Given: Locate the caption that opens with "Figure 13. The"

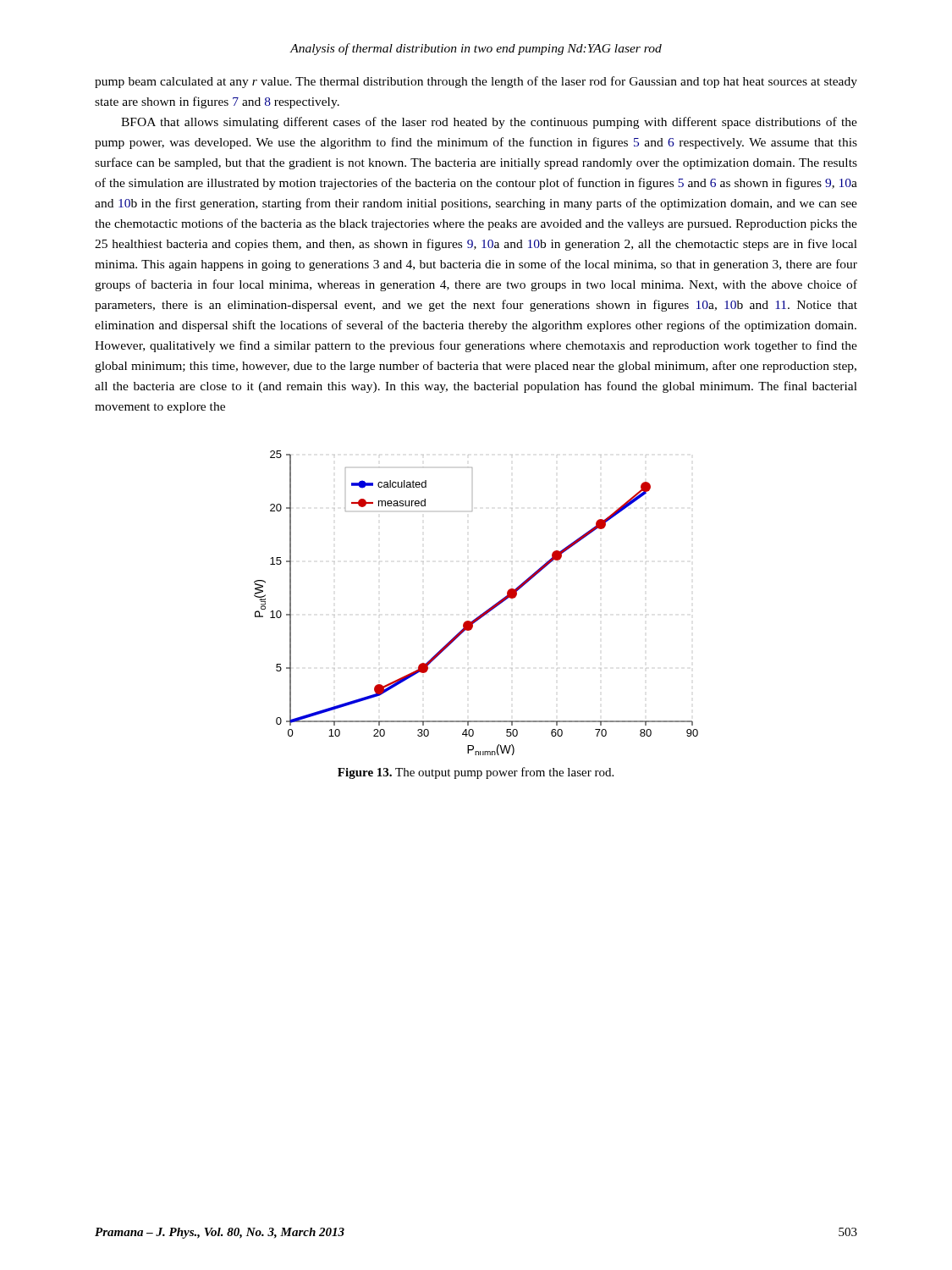Looking at the screenshot, I should click(476, 772).
